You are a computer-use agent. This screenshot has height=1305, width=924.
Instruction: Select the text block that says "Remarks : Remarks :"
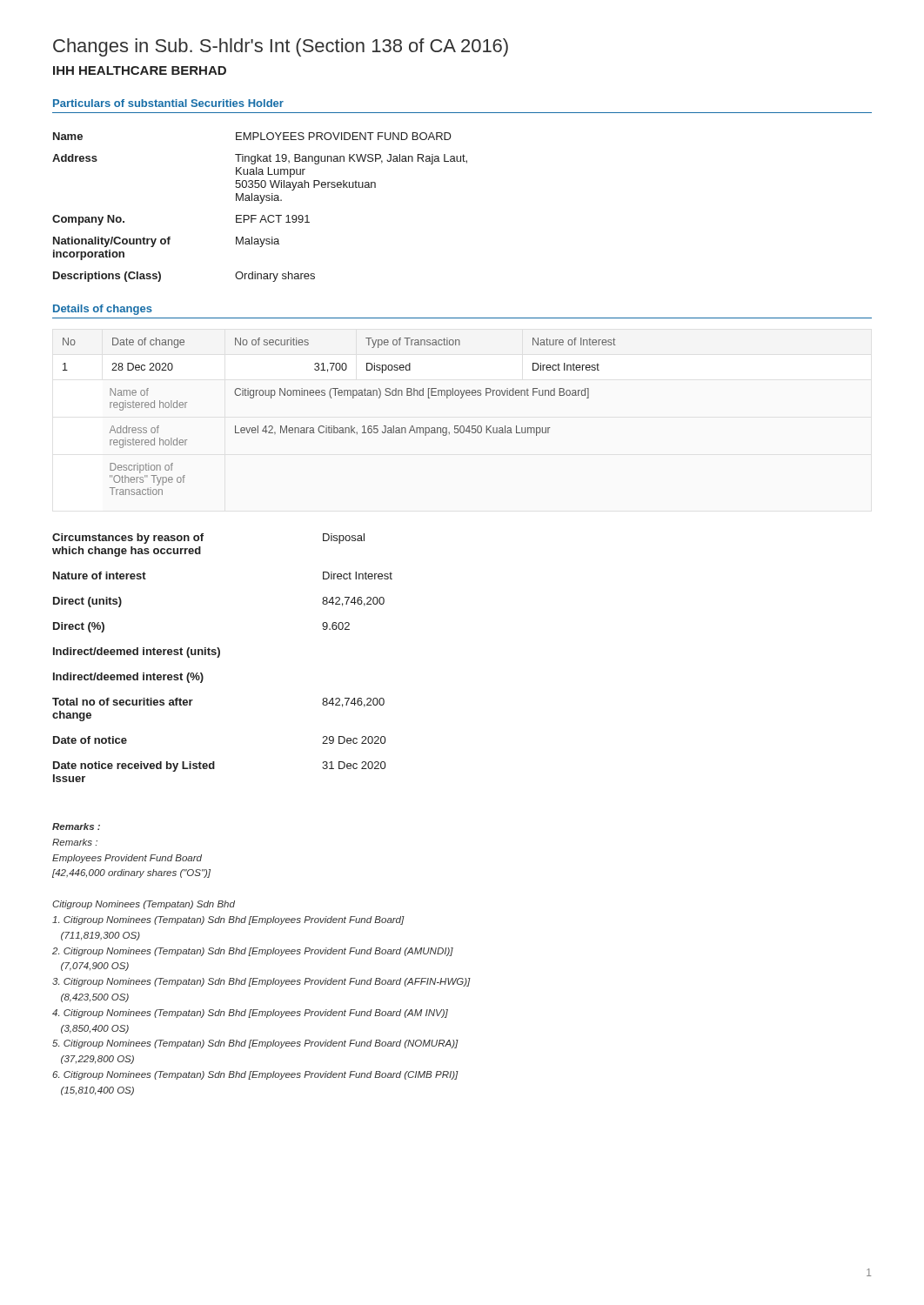tap(261, 958)
